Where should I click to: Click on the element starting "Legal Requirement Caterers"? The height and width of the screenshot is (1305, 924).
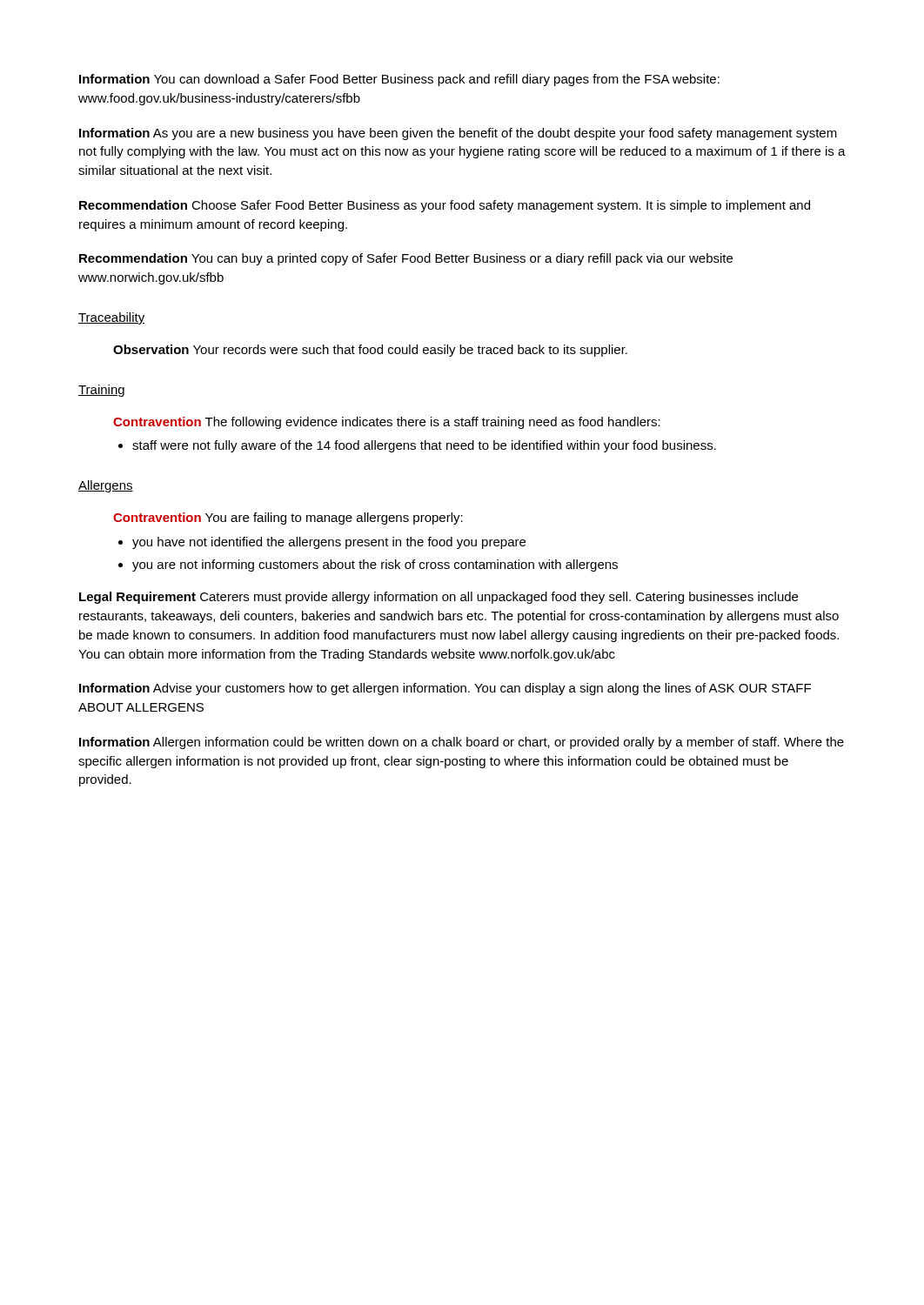pos(462,625)
